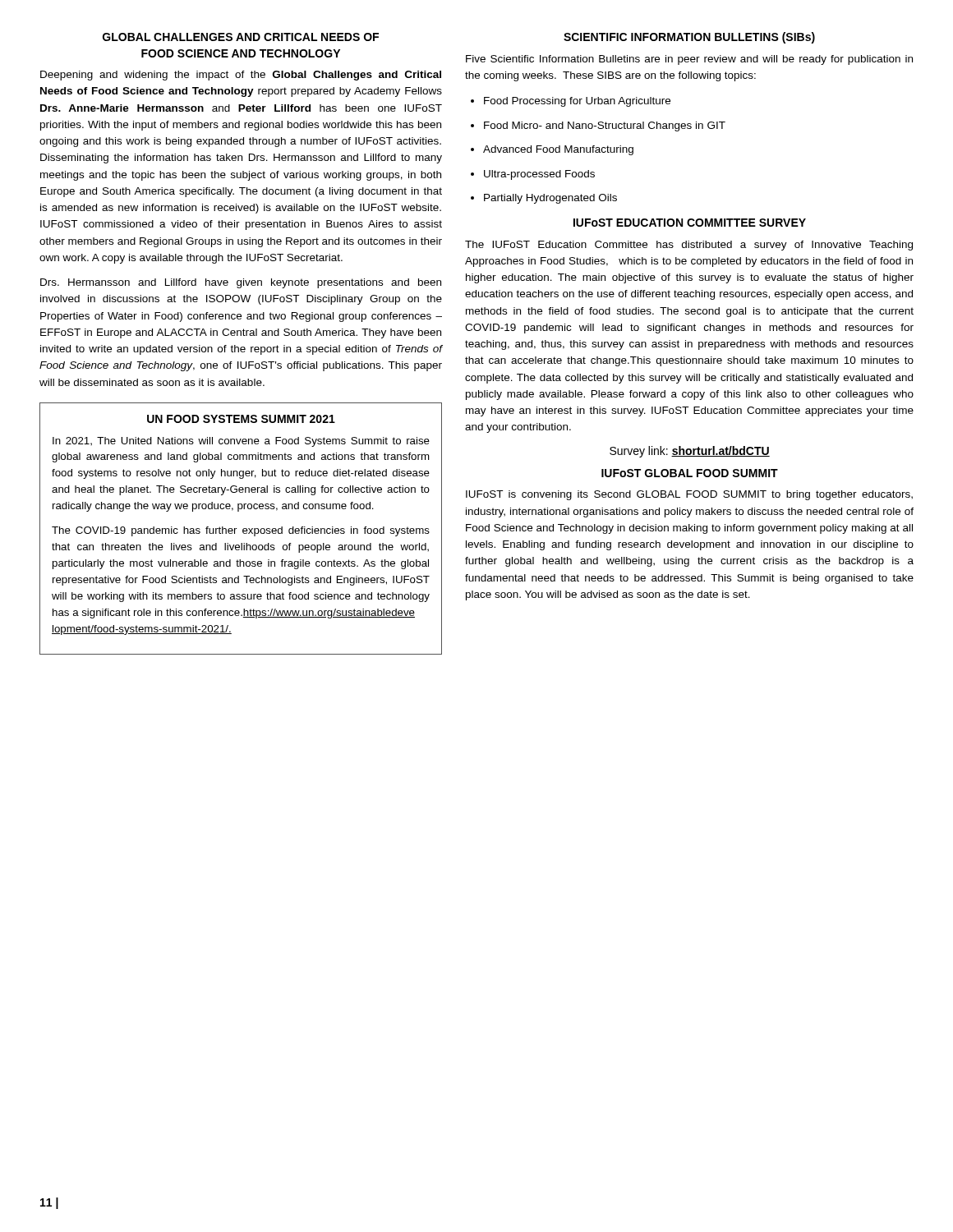Locate the passage starting "Ultra-processed Foods"
Screen dimensions: 1232x953
click(x=533, y=175)
